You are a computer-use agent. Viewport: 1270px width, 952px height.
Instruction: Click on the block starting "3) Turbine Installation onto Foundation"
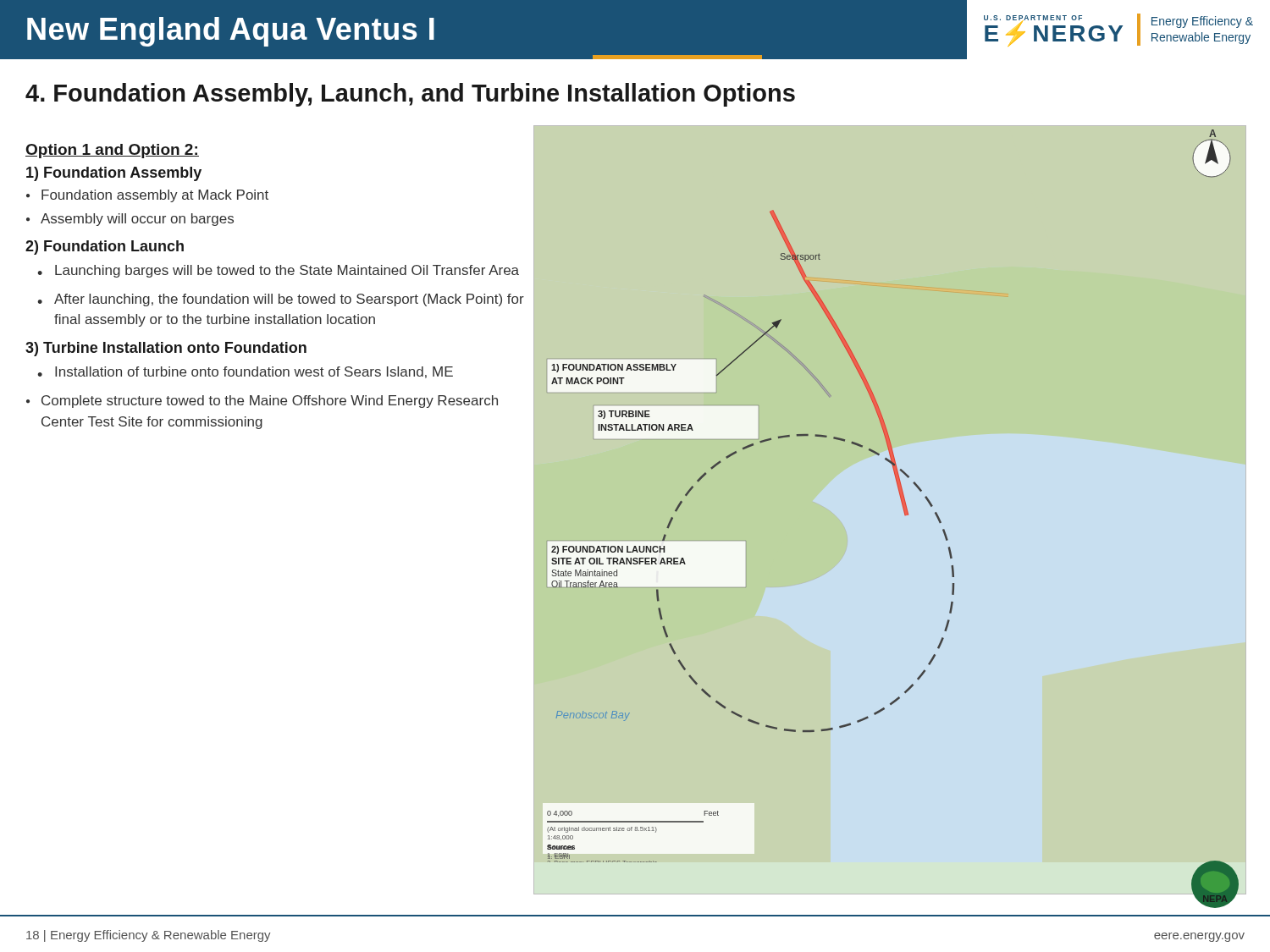coord(166,348)
